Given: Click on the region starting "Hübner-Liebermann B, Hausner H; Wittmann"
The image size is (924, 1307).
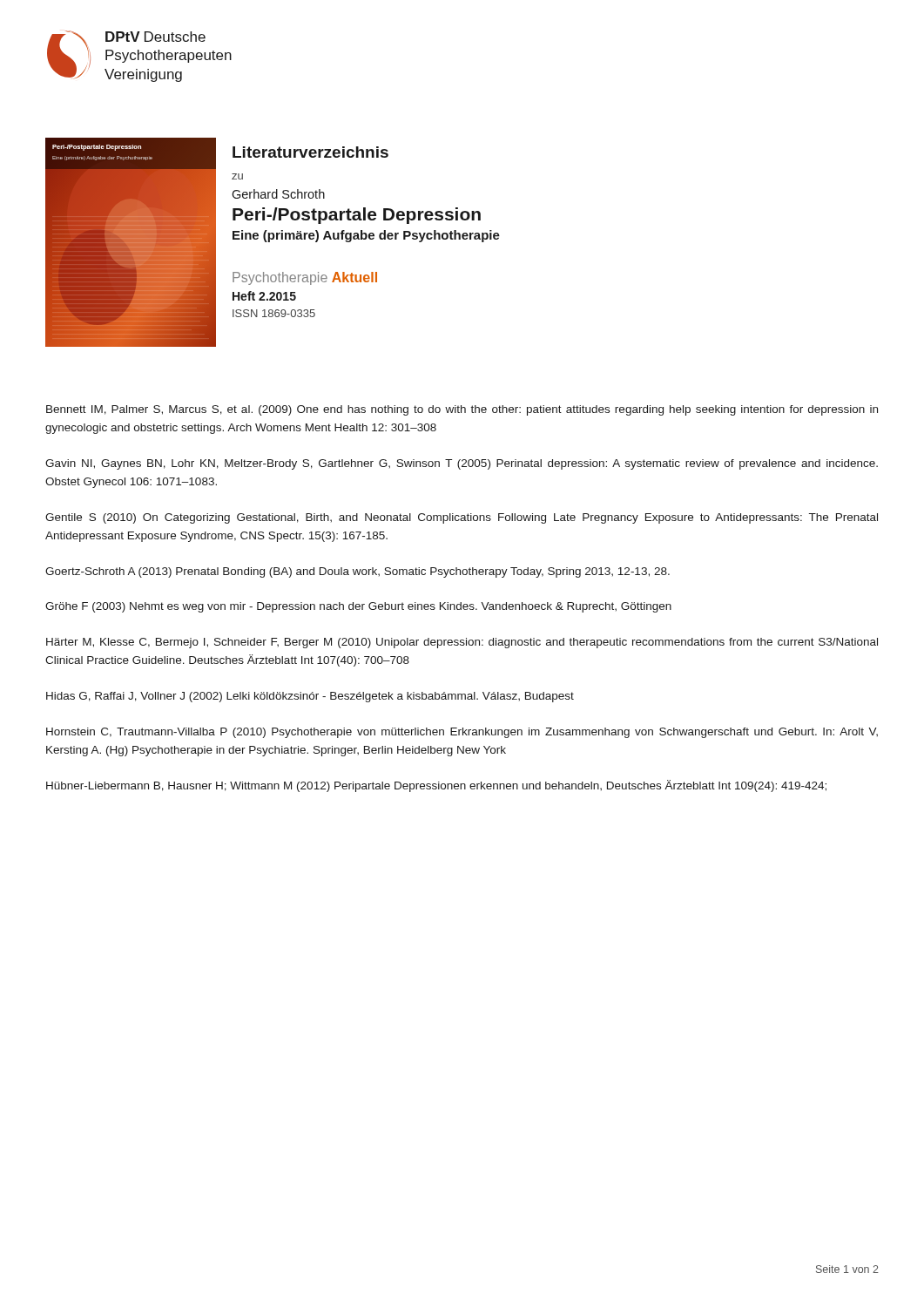Looking at the screenshot, I should 436,786.
